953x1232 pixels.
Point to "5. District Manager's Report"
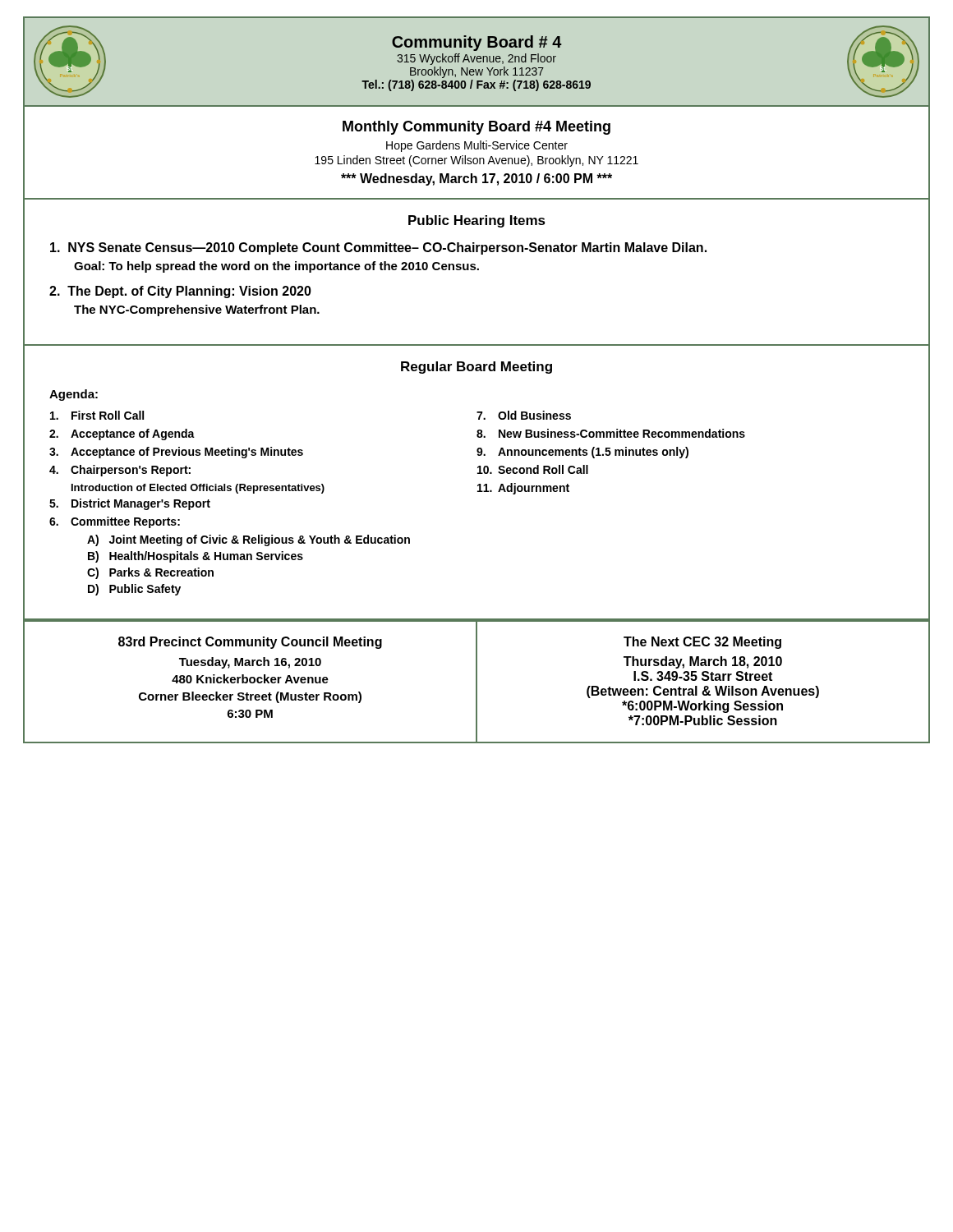coord(130,504)
